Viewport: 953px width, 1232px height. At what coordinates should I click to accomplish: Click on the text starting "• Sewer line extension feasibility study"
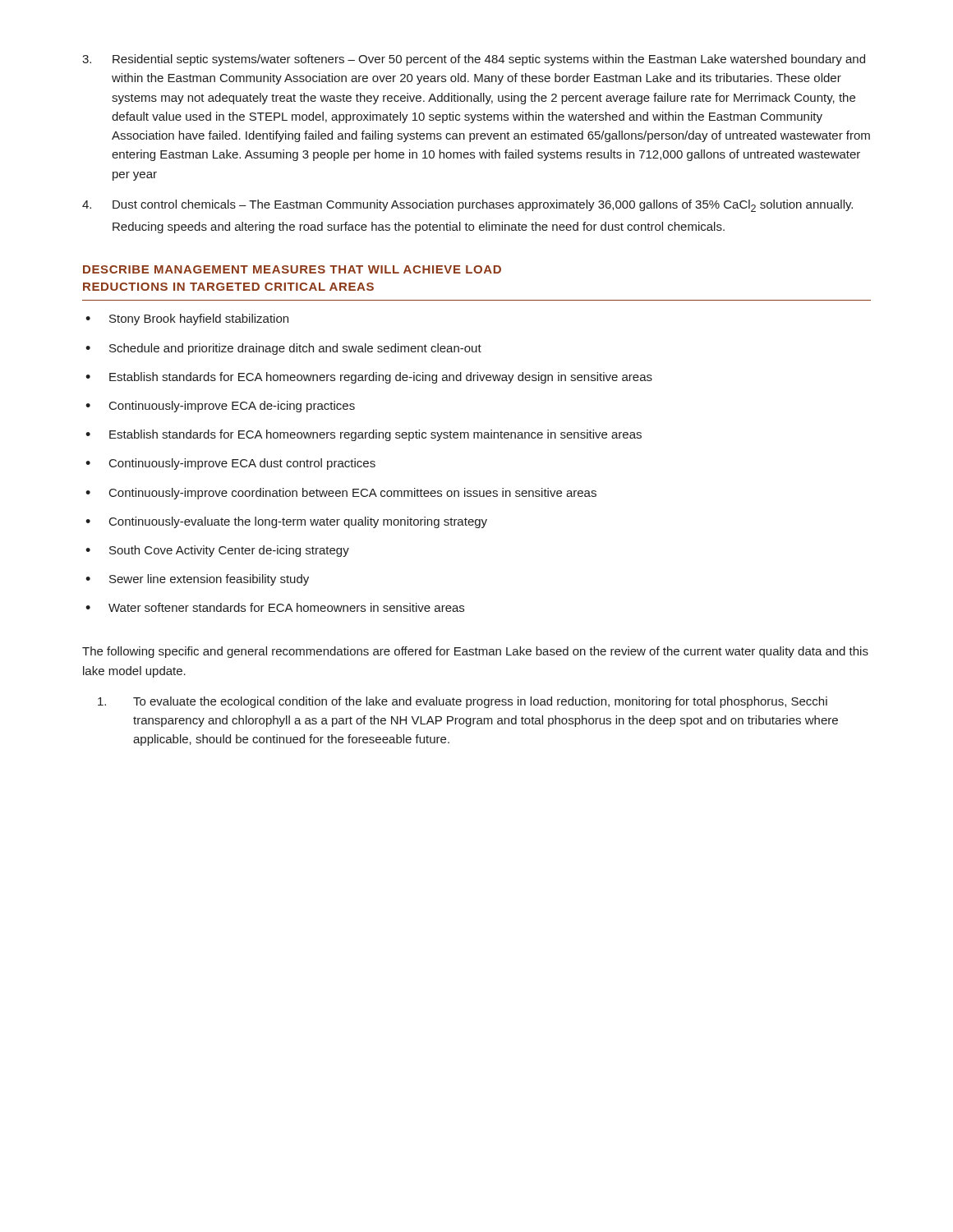pyautogui.click(x=197, y=580)
